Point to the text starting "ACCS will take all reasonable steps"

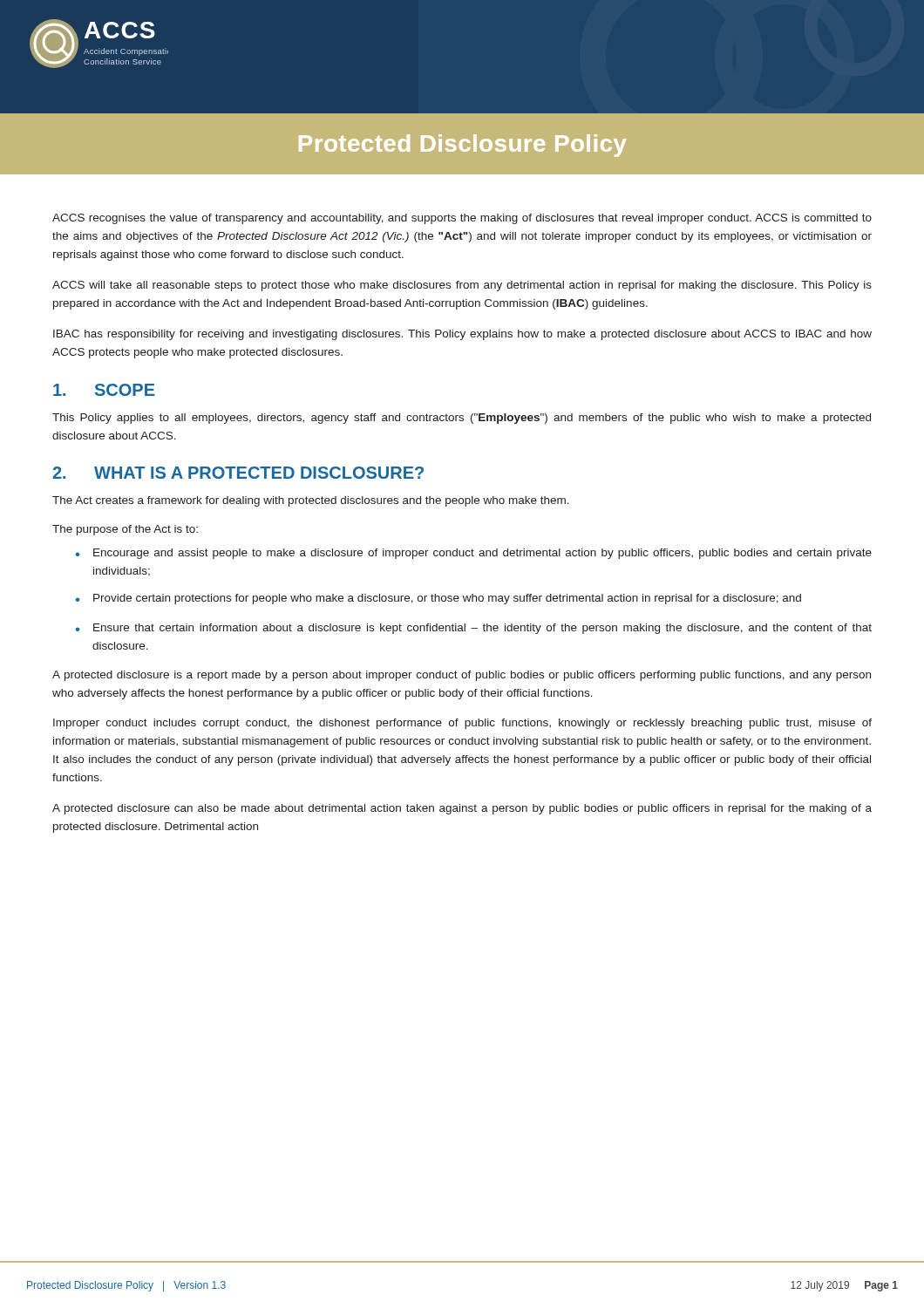(462, 294)
